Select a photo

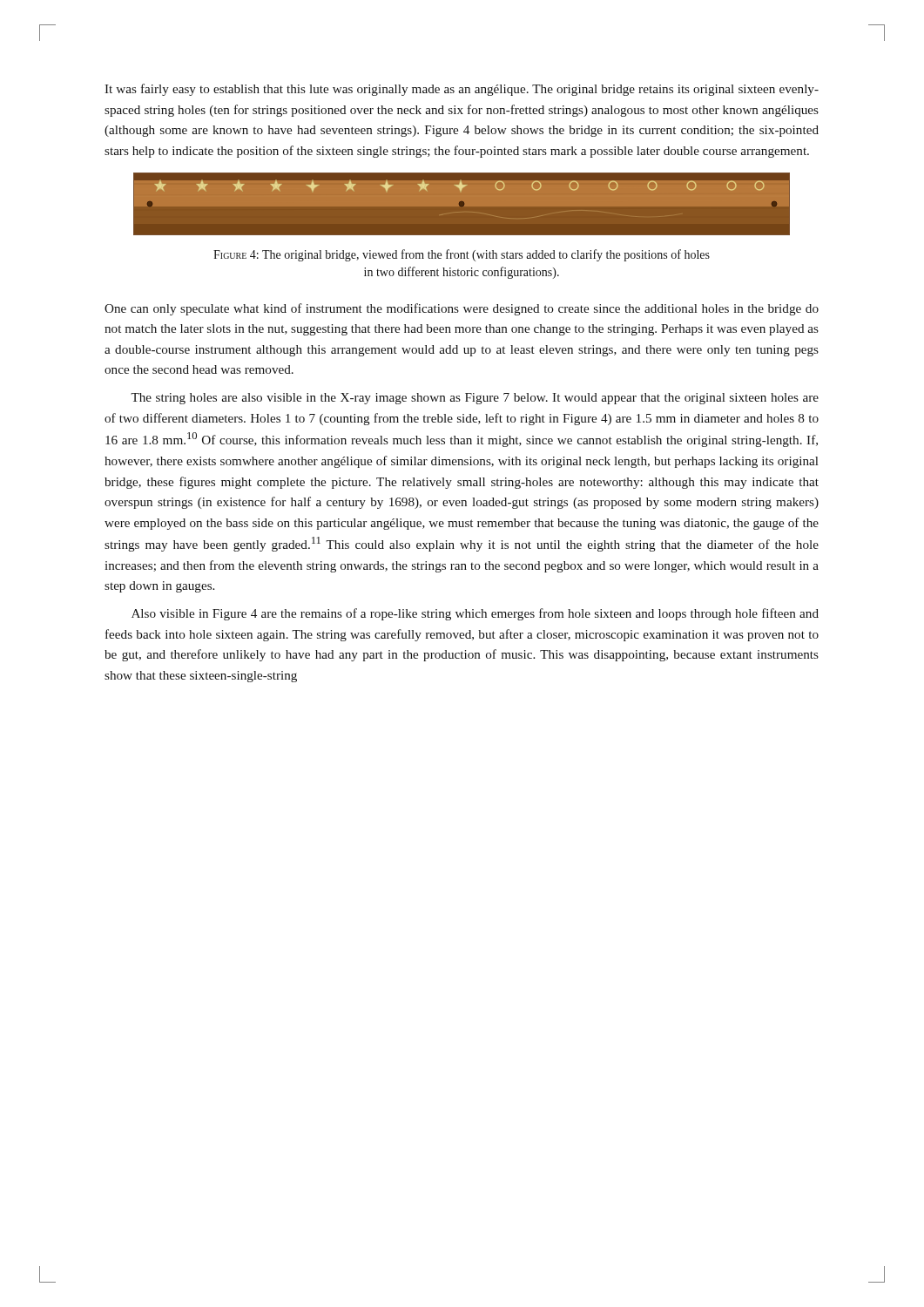coord(462,207)
